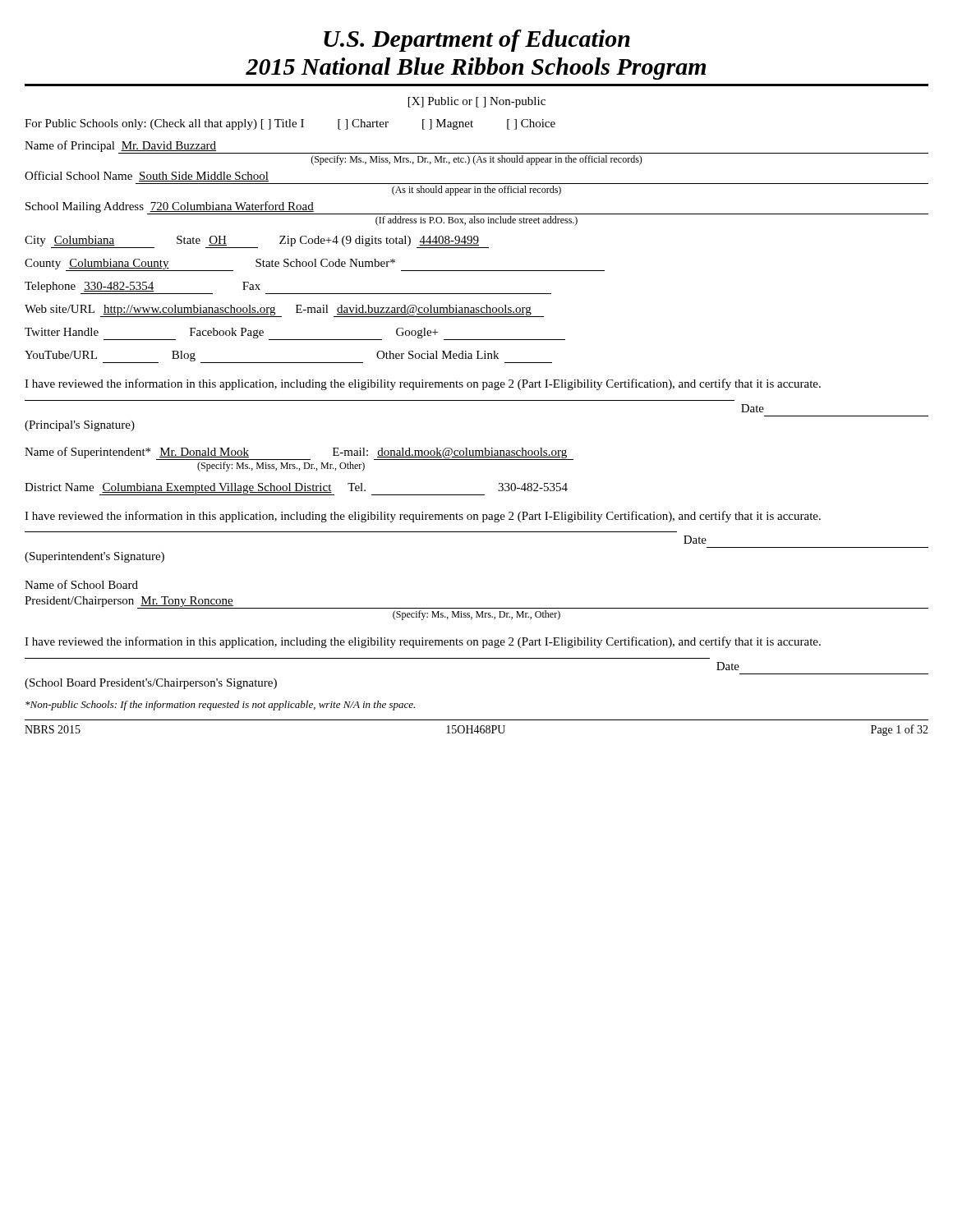Where is the passage that starts "Name of Principal Mr. David Buzzard"?
The width and height of the screenshot is (953, 1232).
(476, 152)
